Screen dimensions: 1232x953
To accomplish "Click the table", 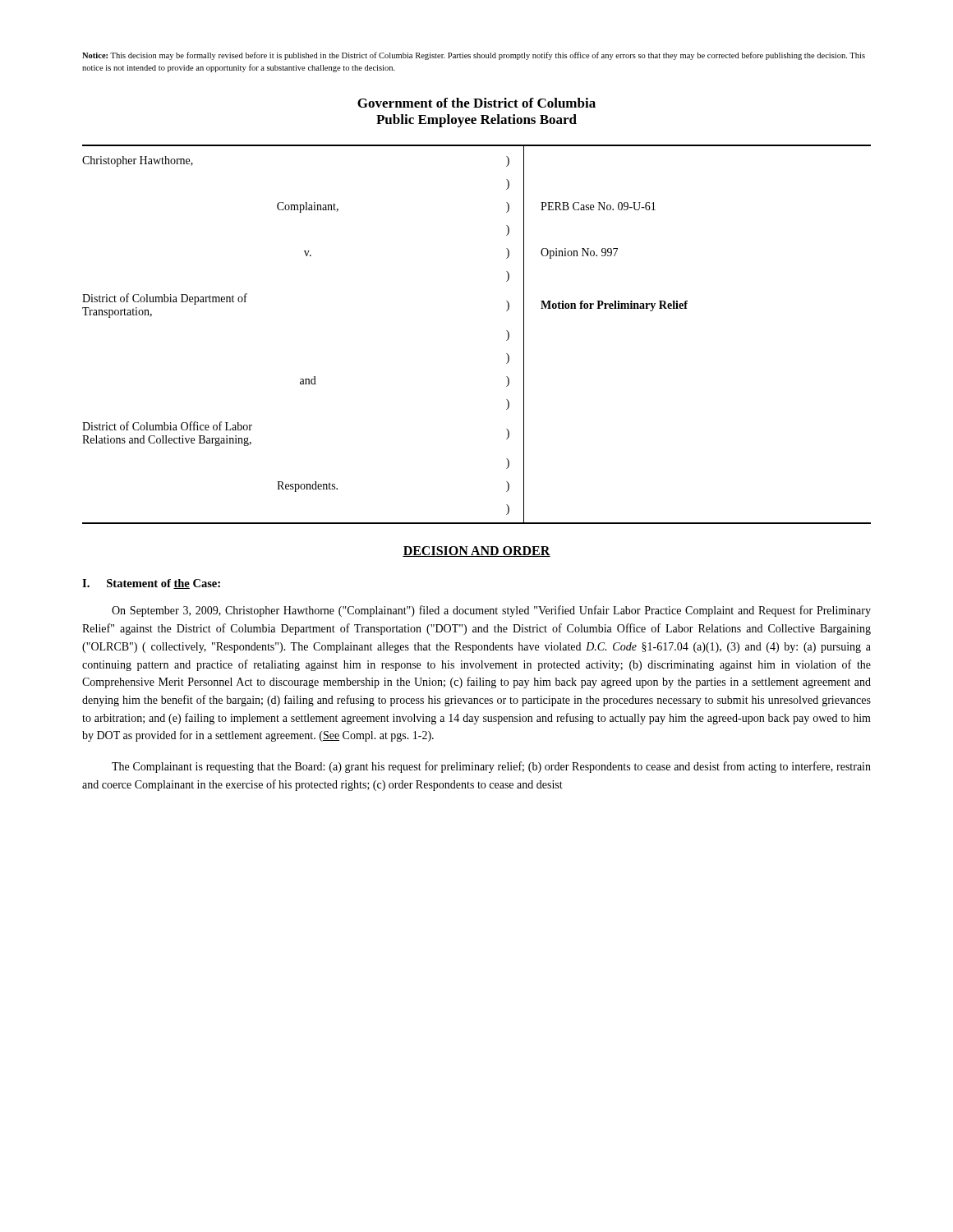I will (x=476, y=335).
